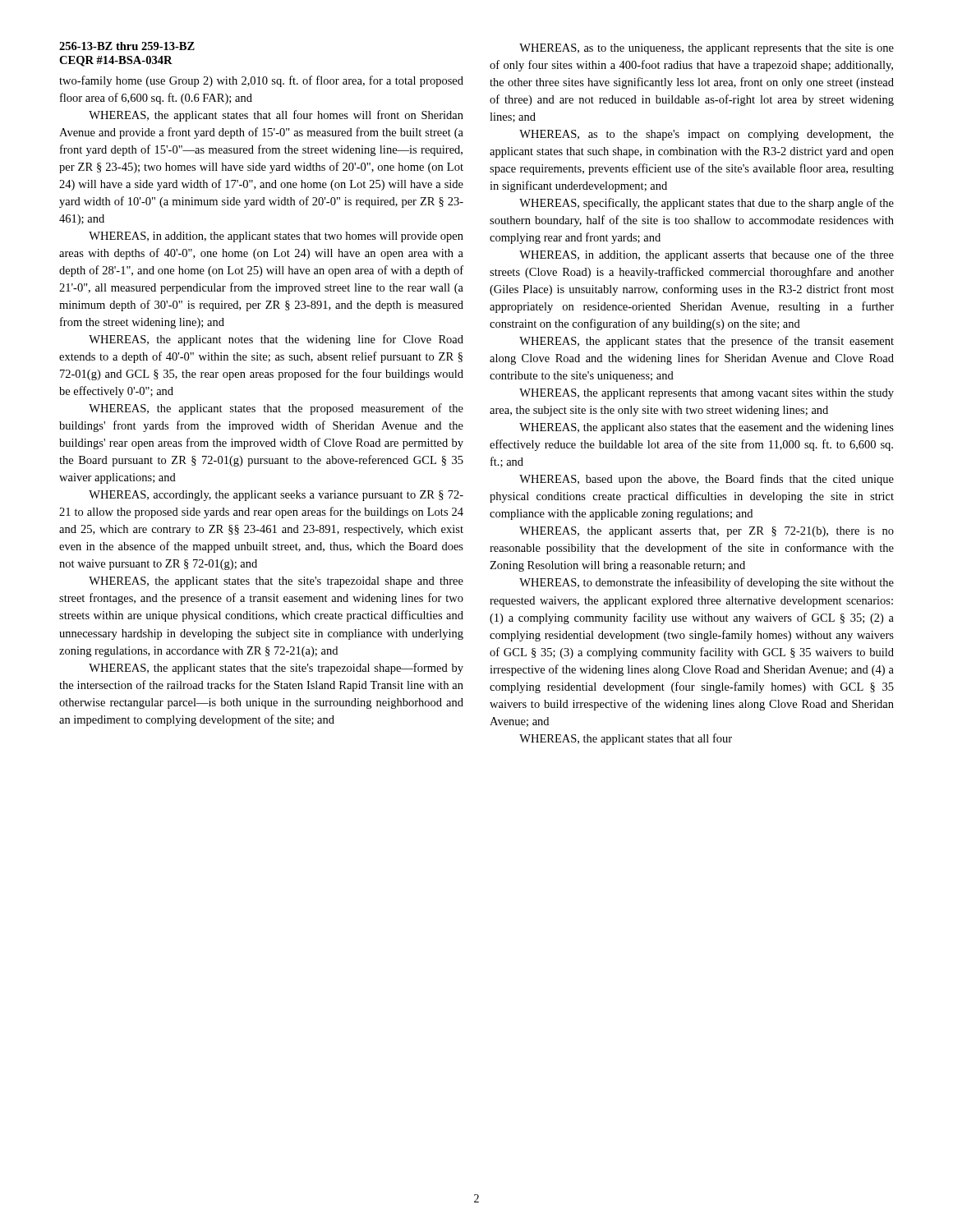The width and height of the screenshot is (953, 1232).
Task: Select the text block containing "two-family home (use Group 2) with"
Action: tap(261, 400)
